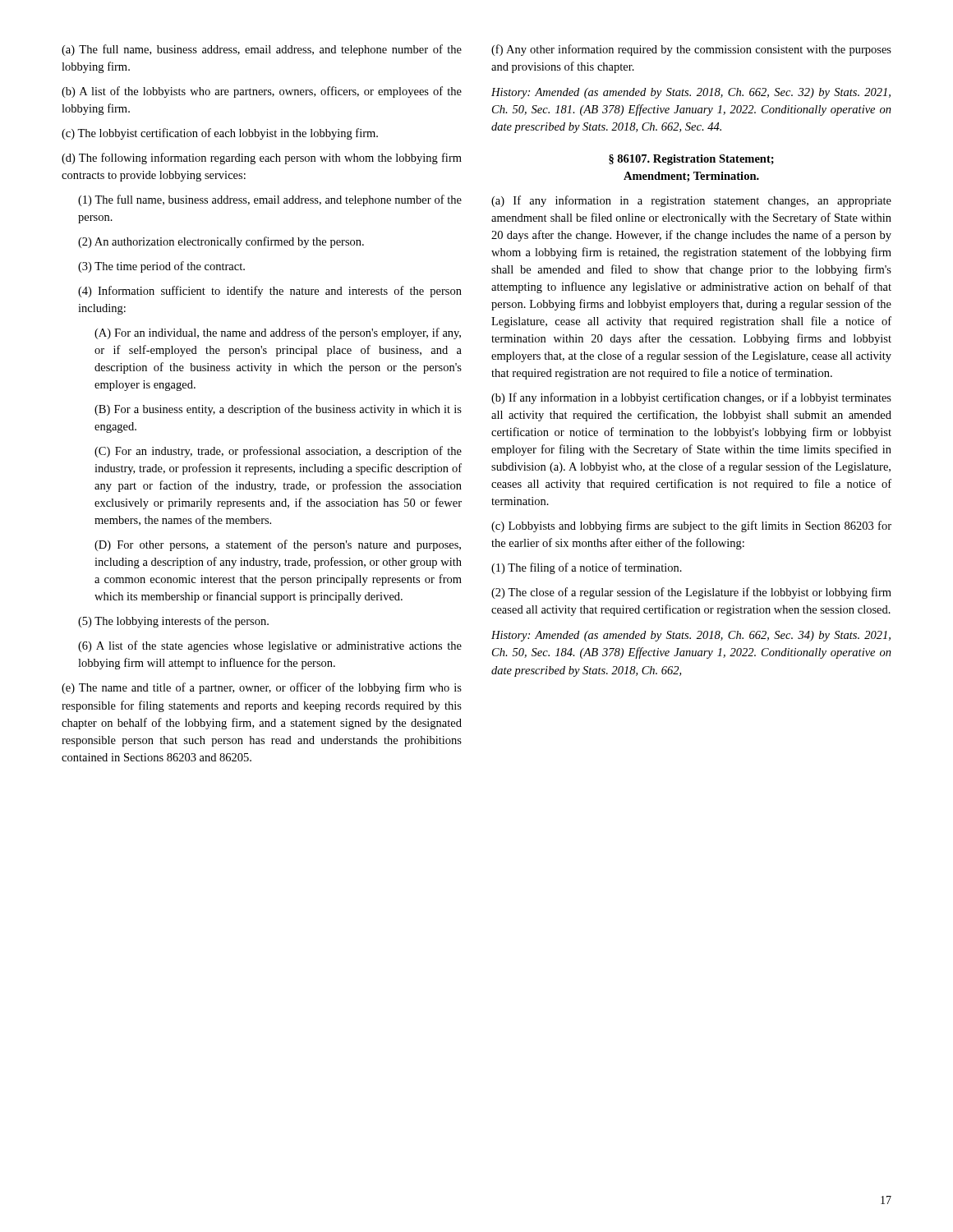Select the list item with the text "(1) The full name, business address, email"
Screen dimensions: 1232x953
(270, 209)
